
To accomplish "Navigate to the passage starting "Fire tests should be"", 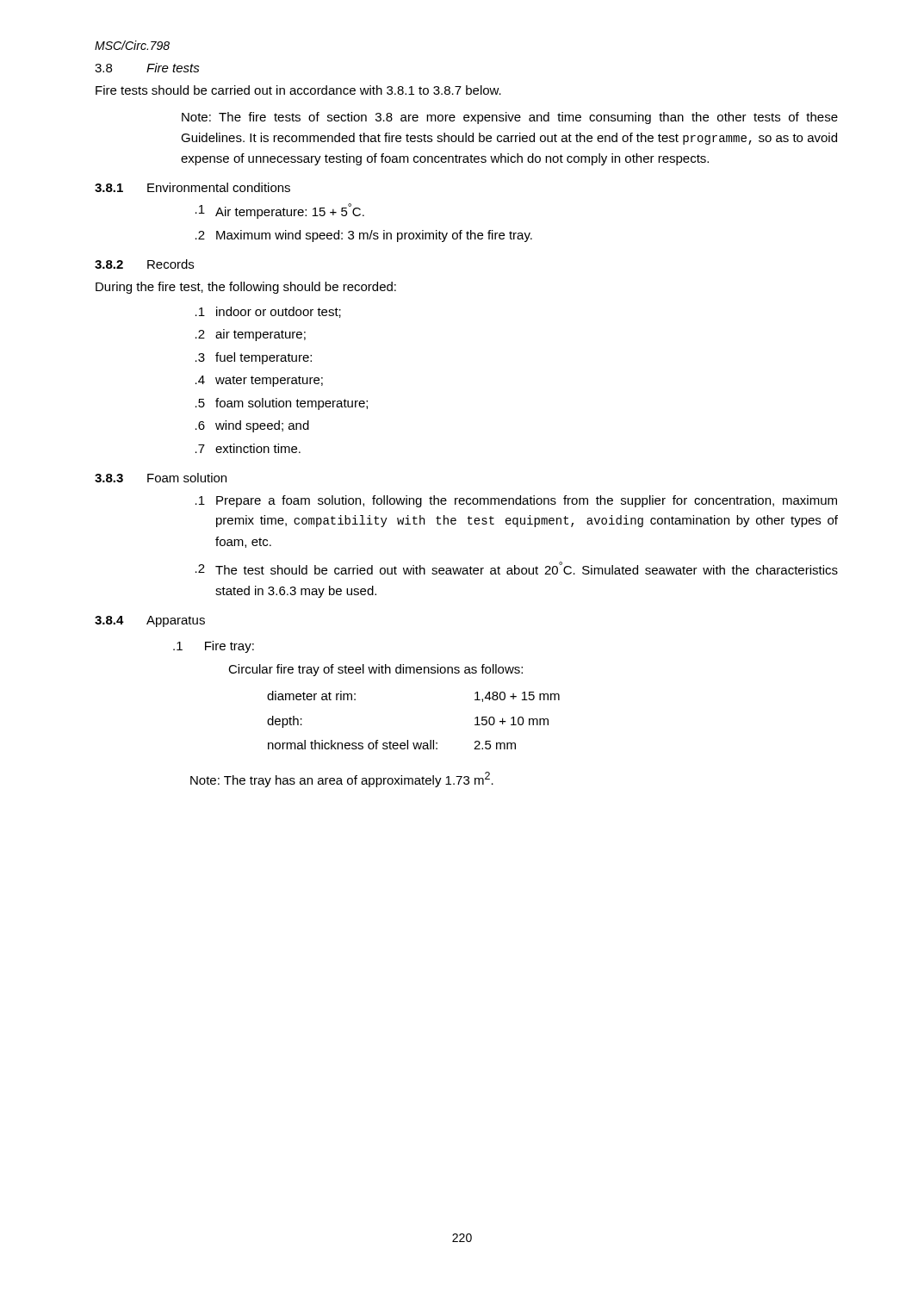I will (x=298, y=90).
